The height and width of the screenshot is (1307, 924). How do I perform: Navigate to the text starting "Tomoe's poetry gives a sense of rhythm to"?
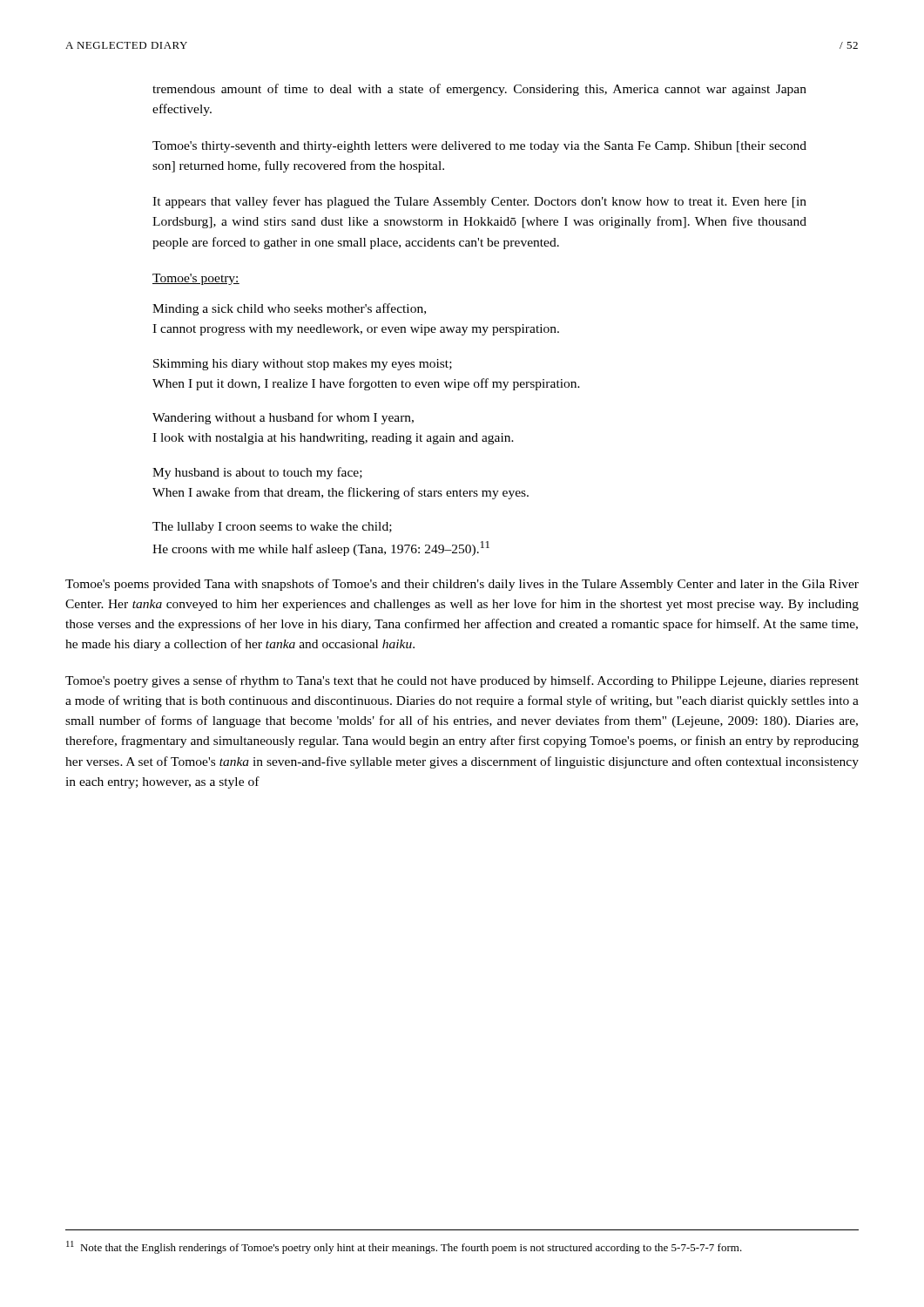coord(462,730)
